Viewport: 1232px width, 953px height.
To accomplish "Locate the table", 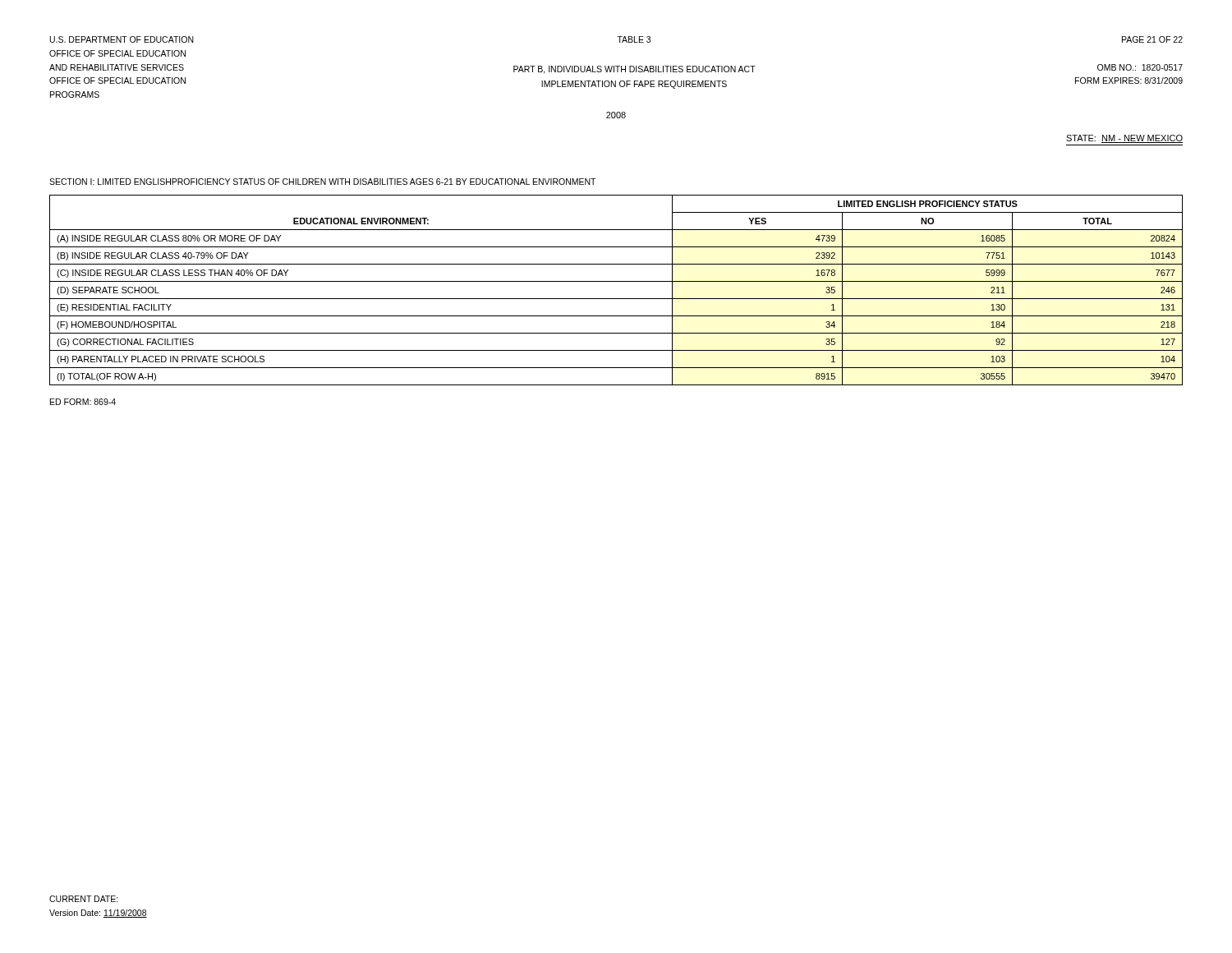I will [616, 290].
